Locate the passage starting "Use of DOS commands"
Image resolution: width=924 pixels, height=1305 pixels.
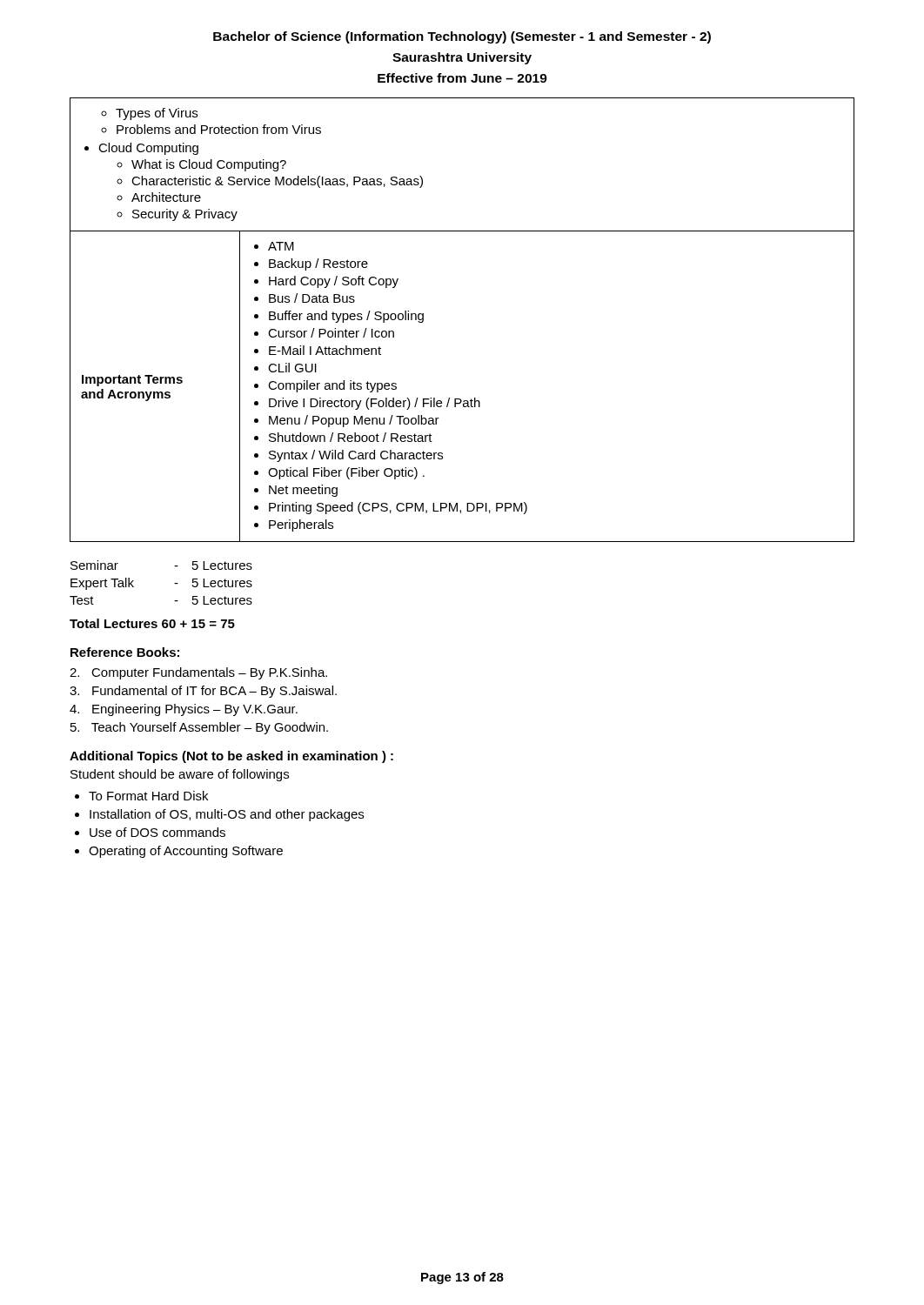tap(157, 832)
